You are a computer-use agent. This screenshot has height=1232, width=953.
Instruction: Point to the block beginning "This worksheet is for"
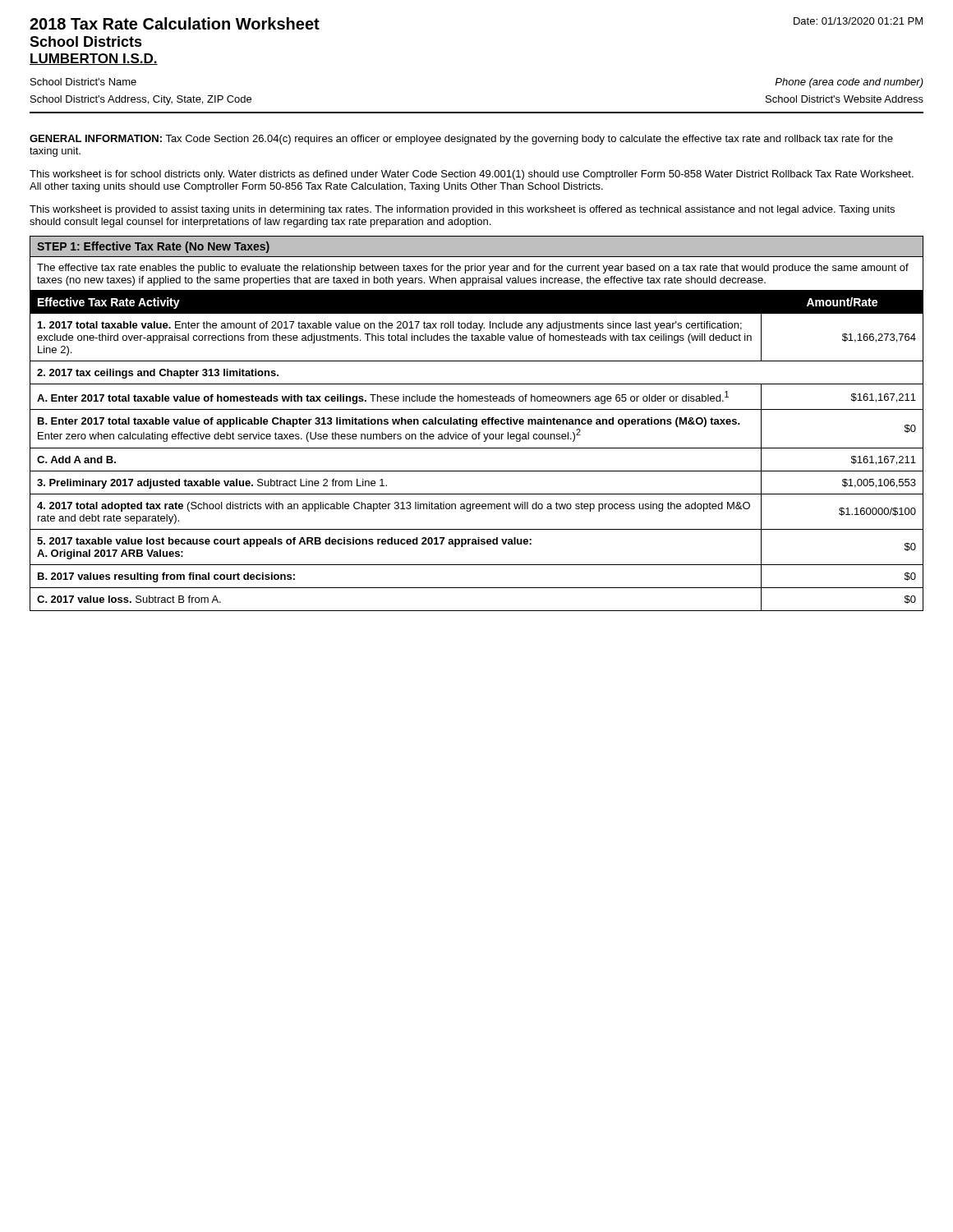coord(472,180)
